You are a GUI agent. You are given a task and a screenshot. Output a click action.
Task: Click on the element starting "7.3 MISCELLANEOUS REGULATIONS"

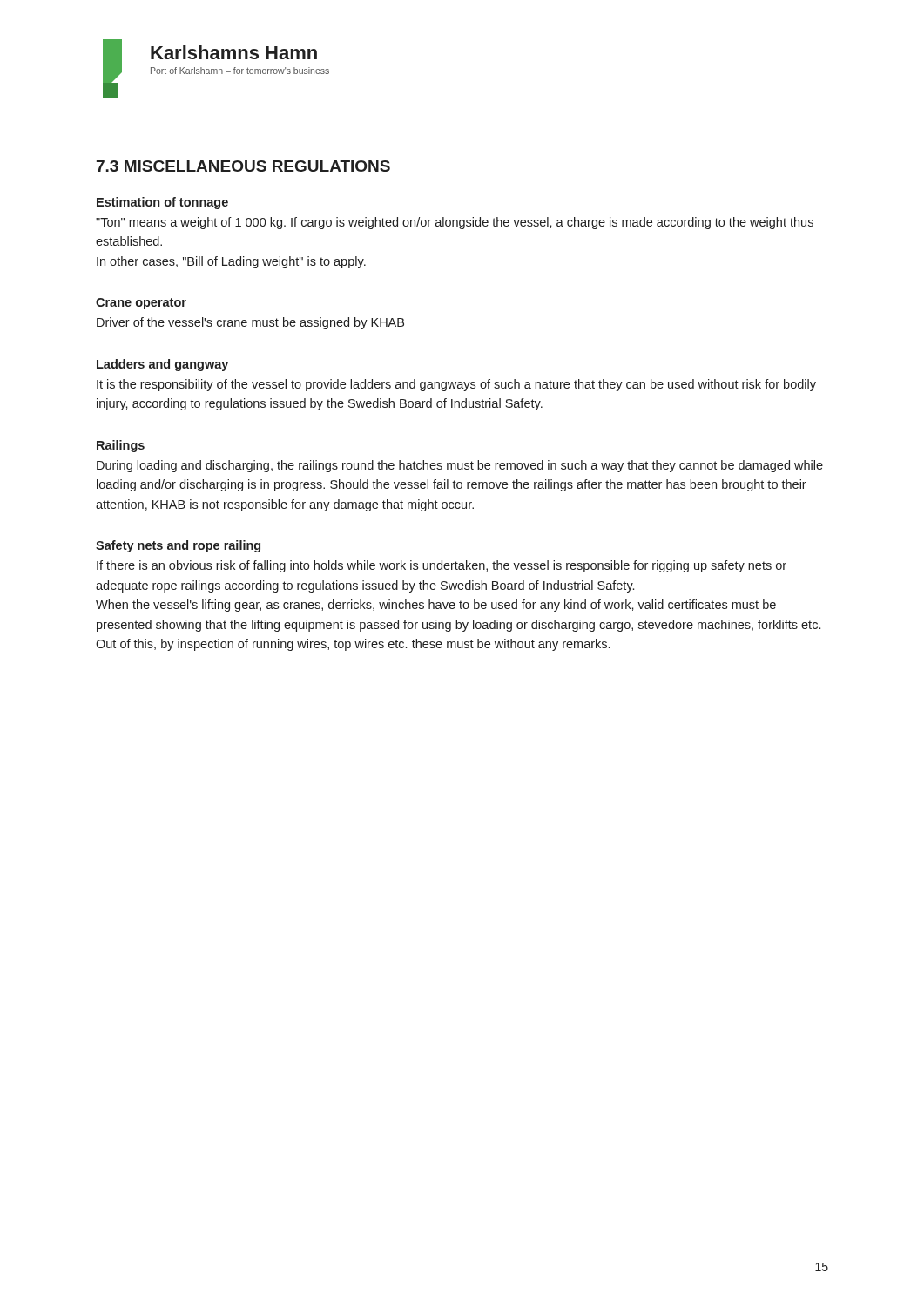pyautogui.click(x=243, y=166)
